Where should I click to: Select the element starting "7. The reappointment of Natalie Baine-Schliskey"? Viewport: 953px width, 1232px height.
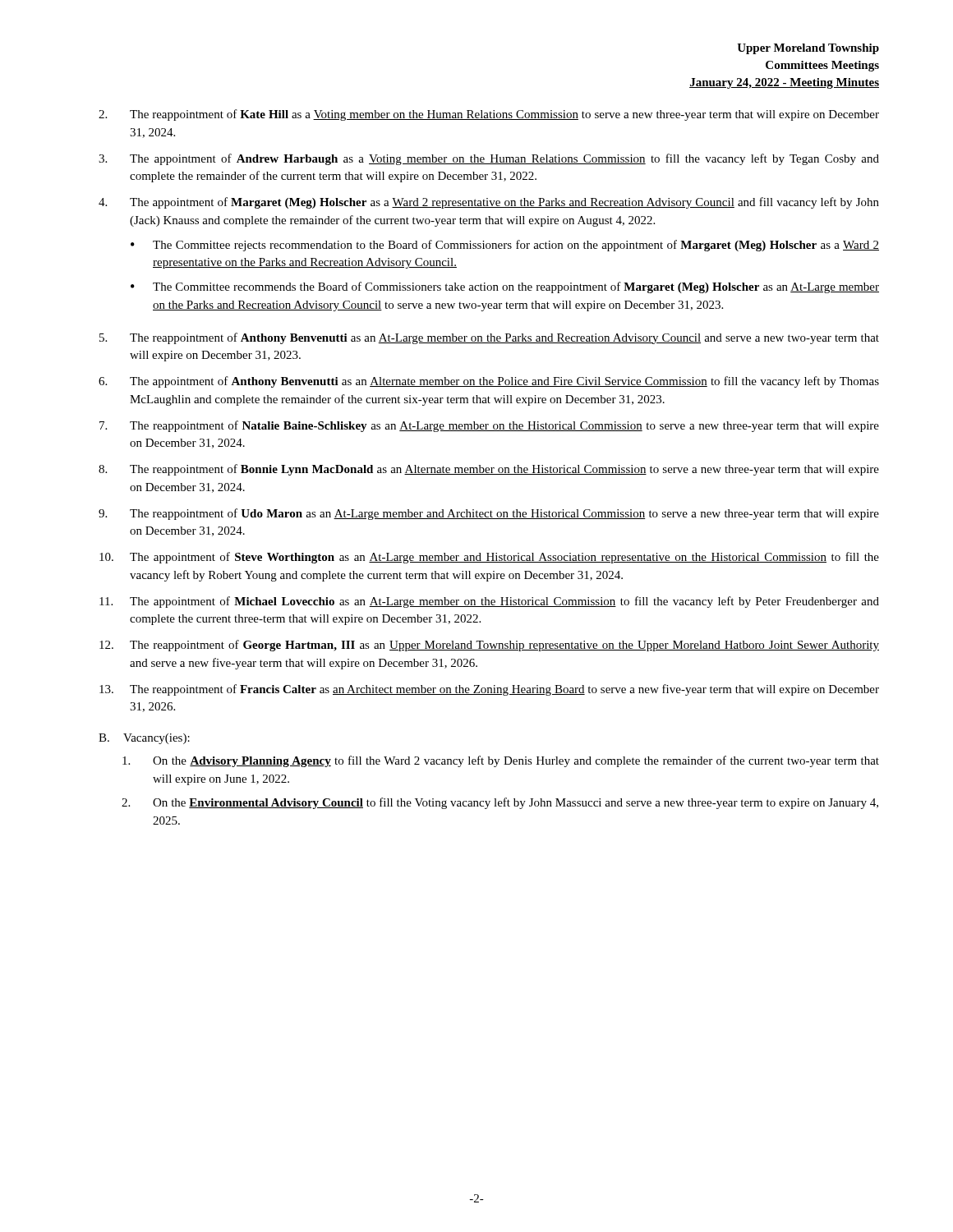click(489, 435)
